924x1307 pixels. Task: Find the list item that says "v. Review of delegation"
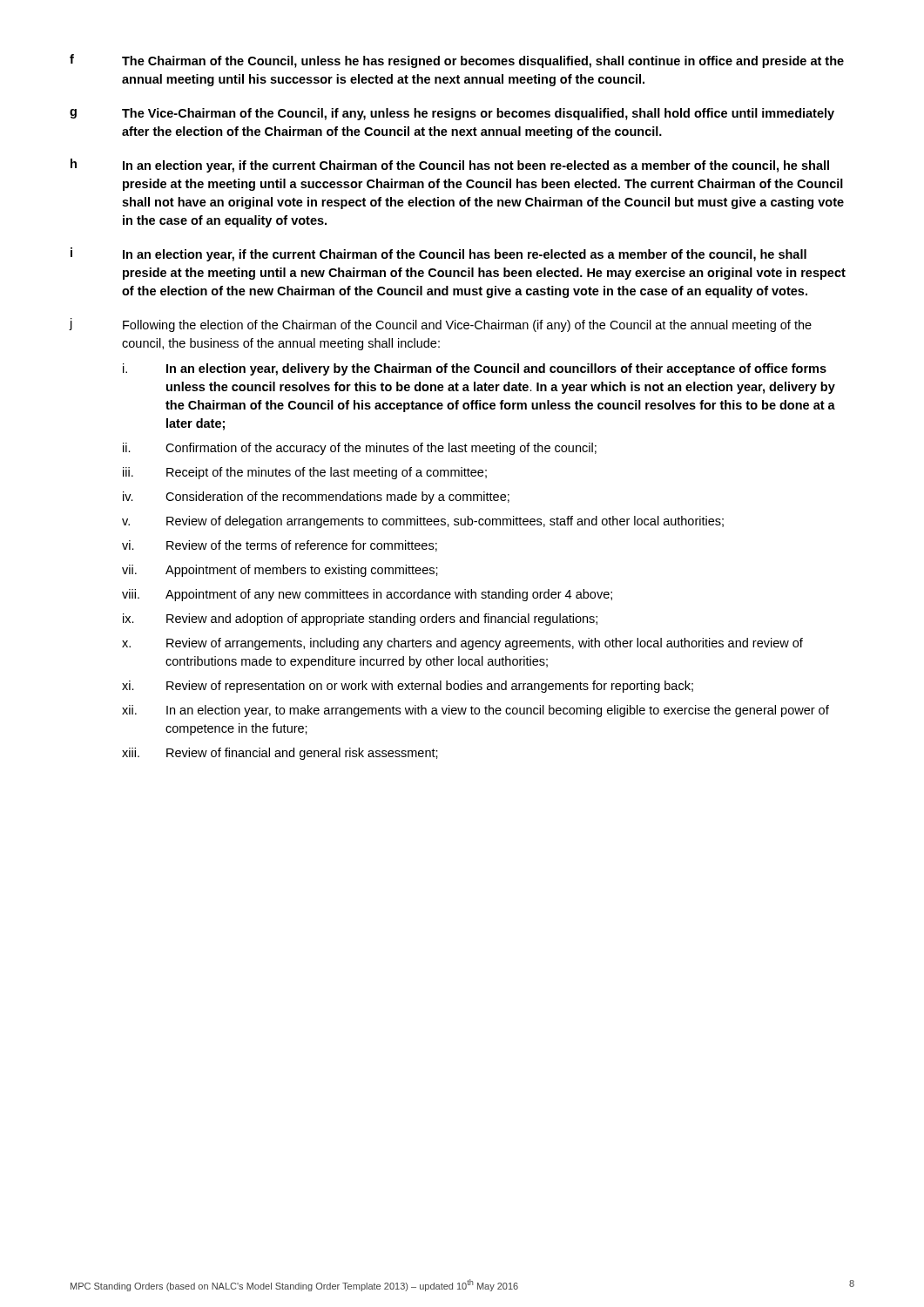pos(488,522)
